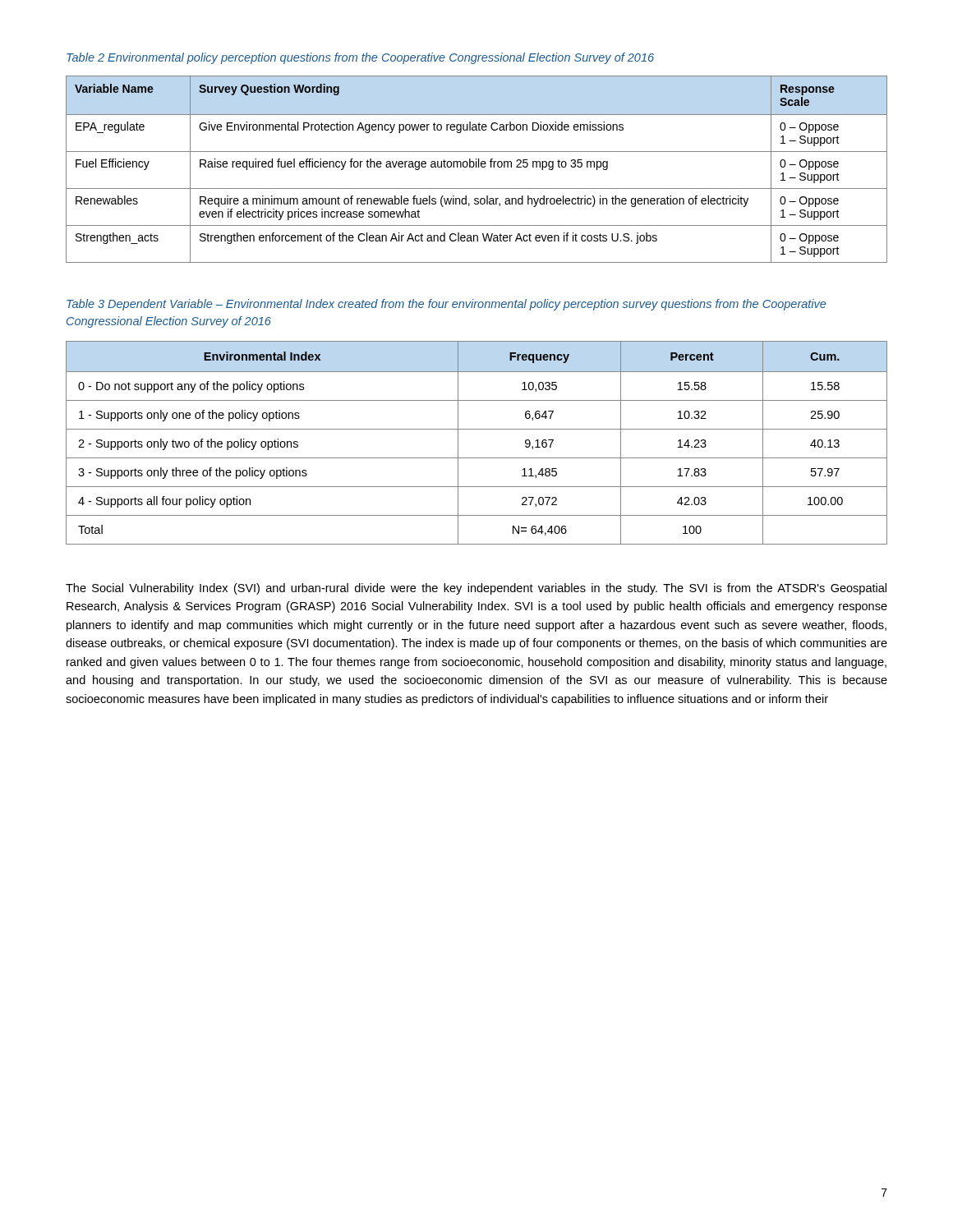Screen dimensions: 1232x953
Task: Locate the table with the text "N= 64,406"
Action: pyautogui.click(x=476, y=443)
